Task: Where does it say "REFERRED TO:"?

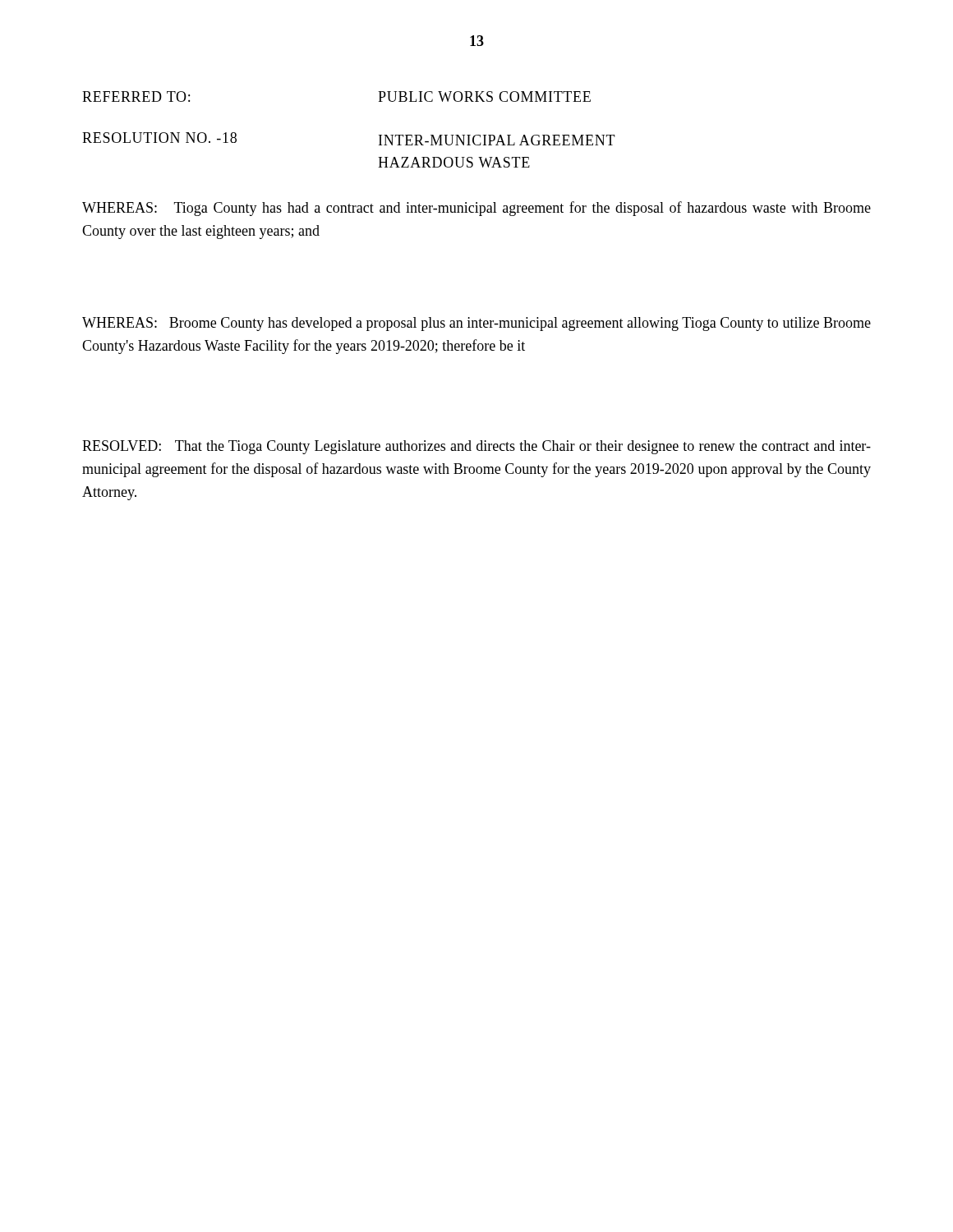Action: 137,97
